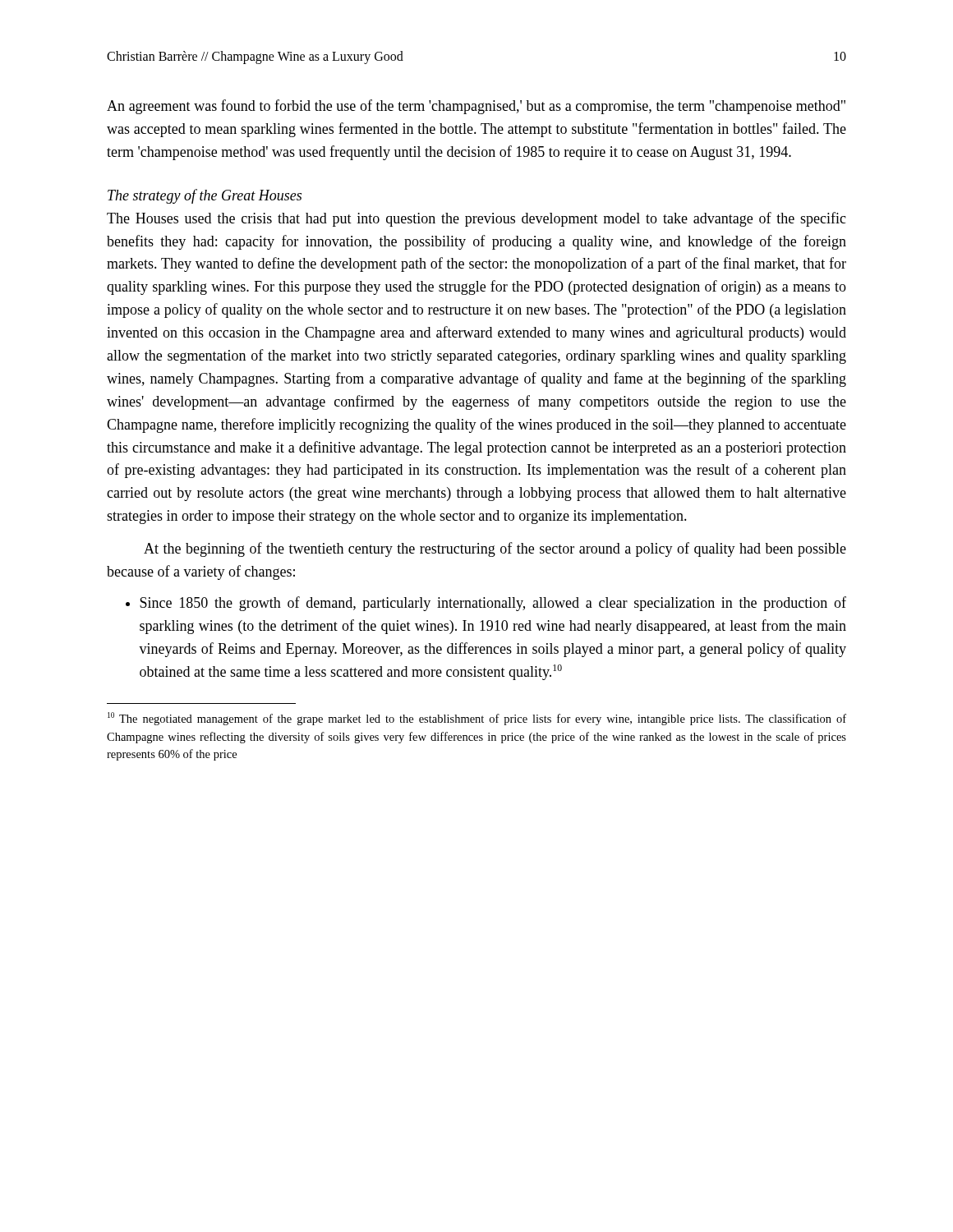Point to the block beginning "Since 1850 the growth of"
The width and height of the screenshot is (953, 1232).
pyautogui.click(x=493, y=637)
